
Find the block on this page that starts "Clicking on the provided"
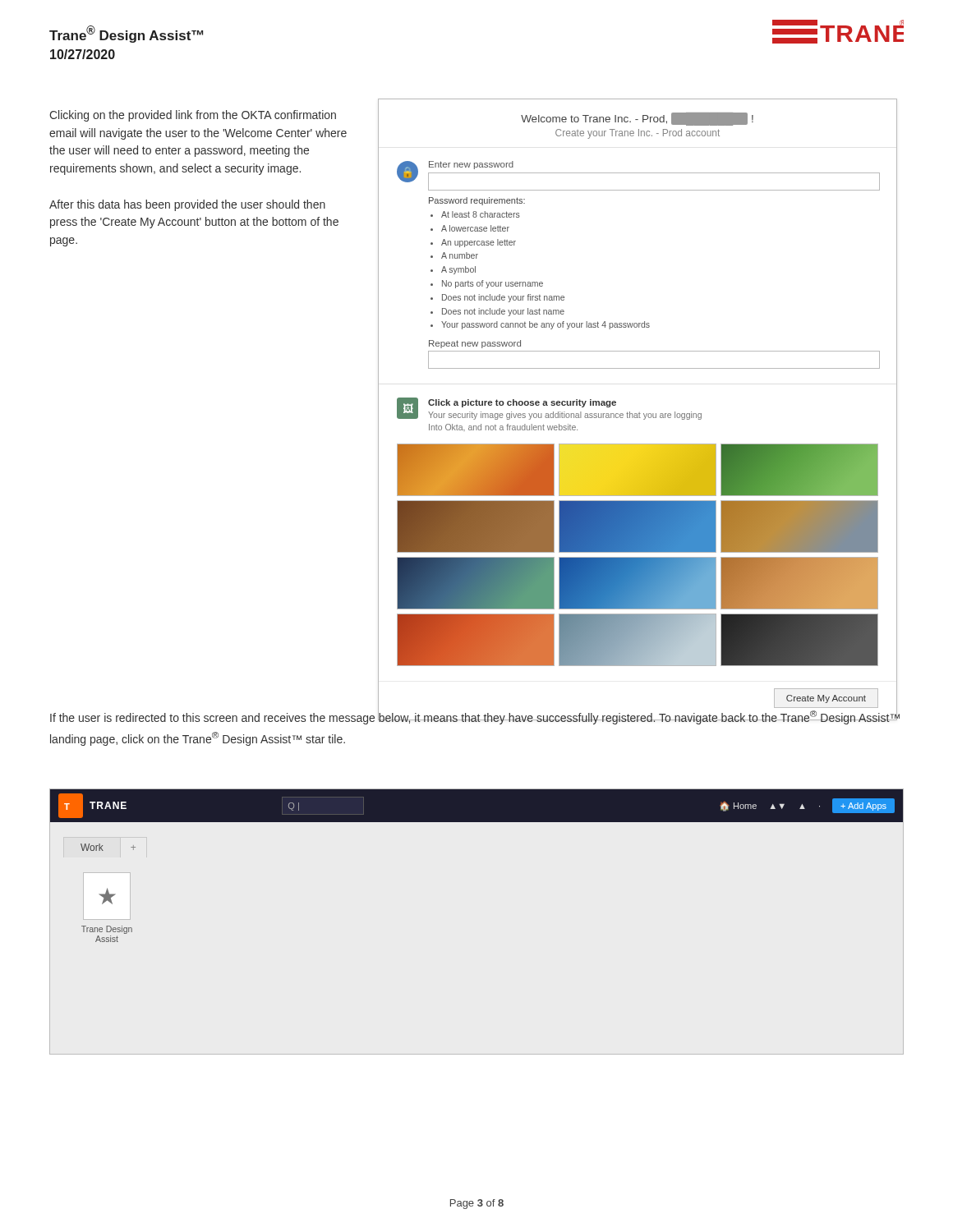click(x=201, y=178)
